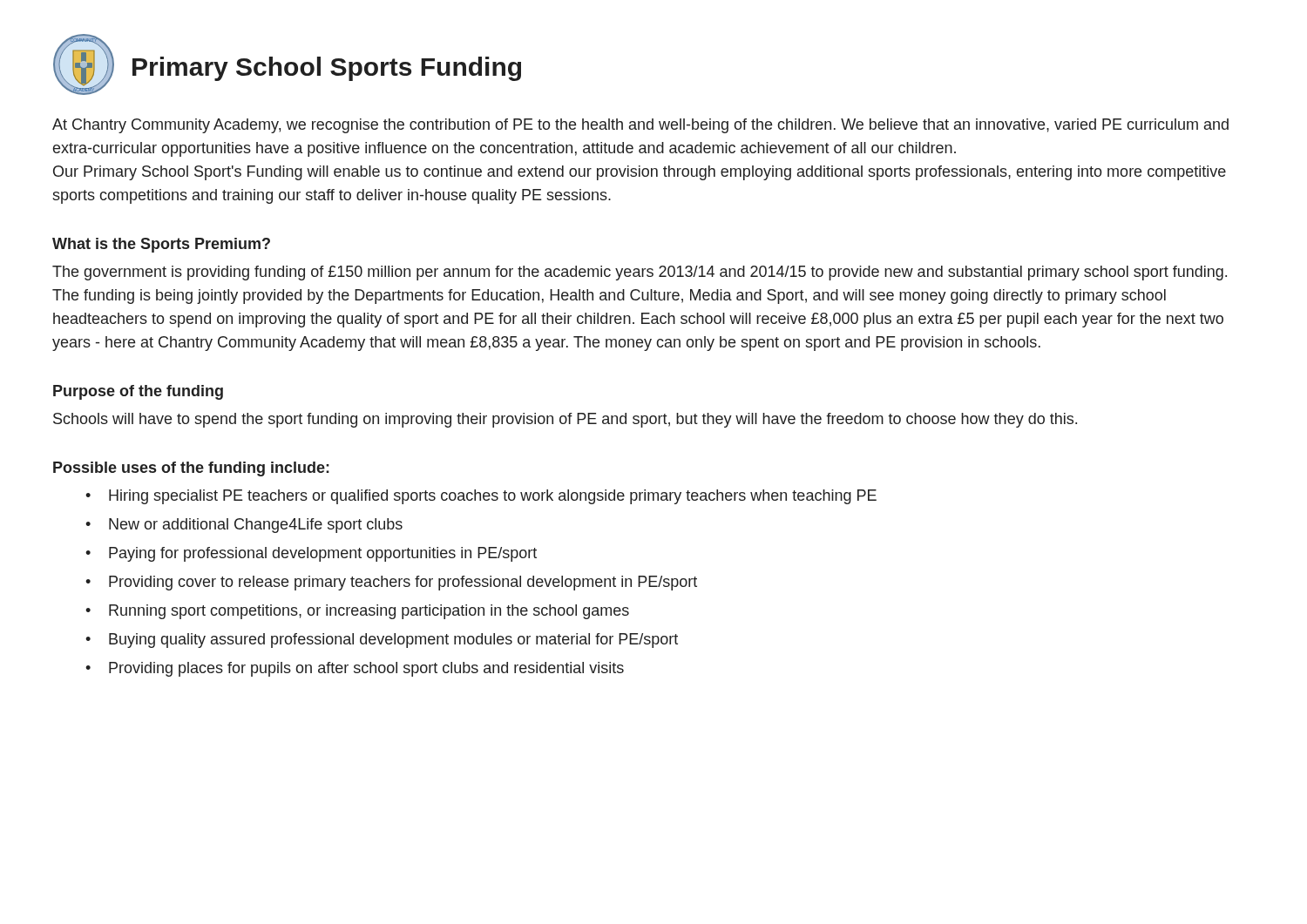Select the list item that reads "•New or additional Change4Life sport clubs"
The width and height of the screenshot is (1307, 924).
pos(244,525)
